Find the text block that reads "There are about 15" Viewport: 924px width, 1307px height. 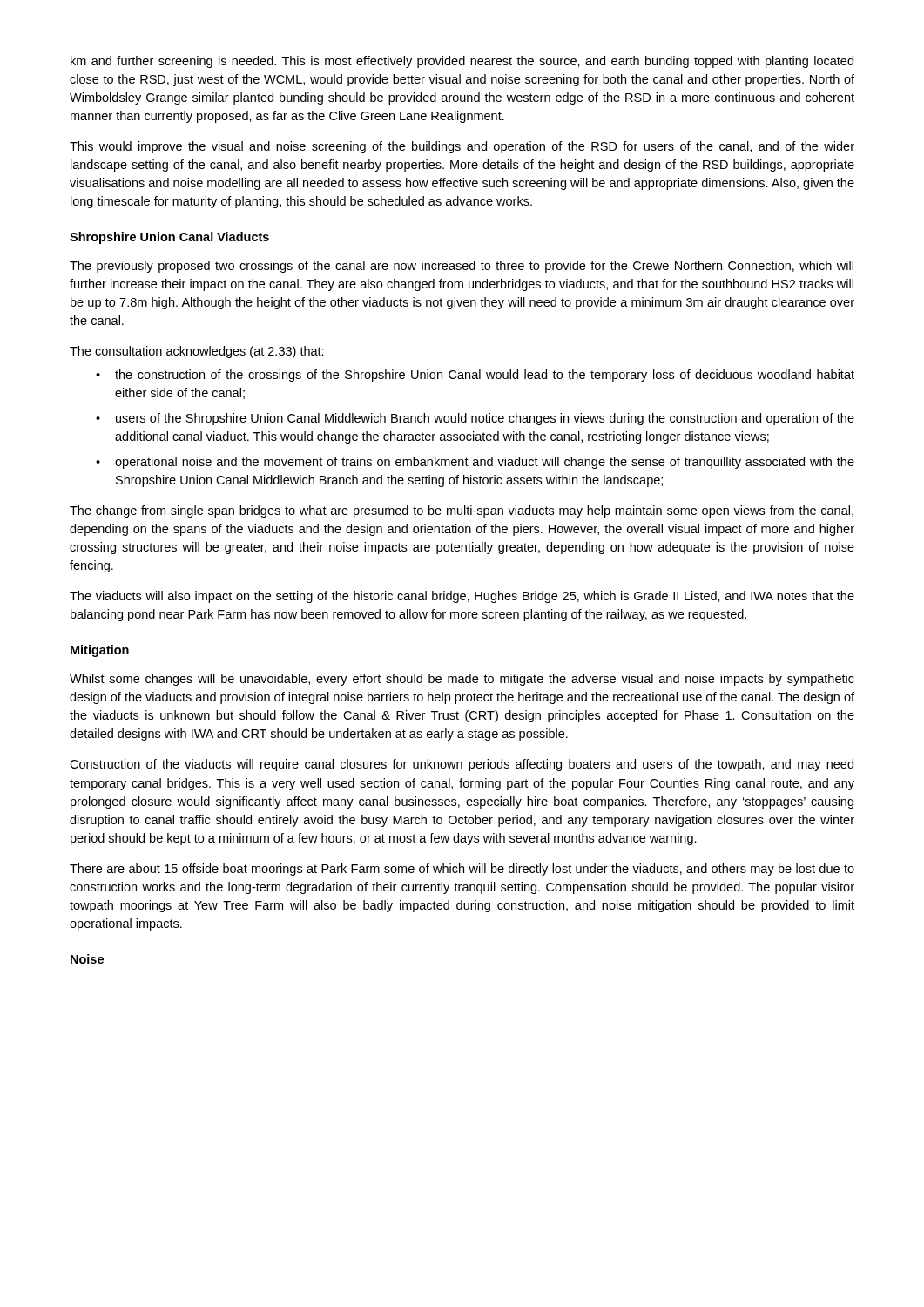[x=462, y=896]
